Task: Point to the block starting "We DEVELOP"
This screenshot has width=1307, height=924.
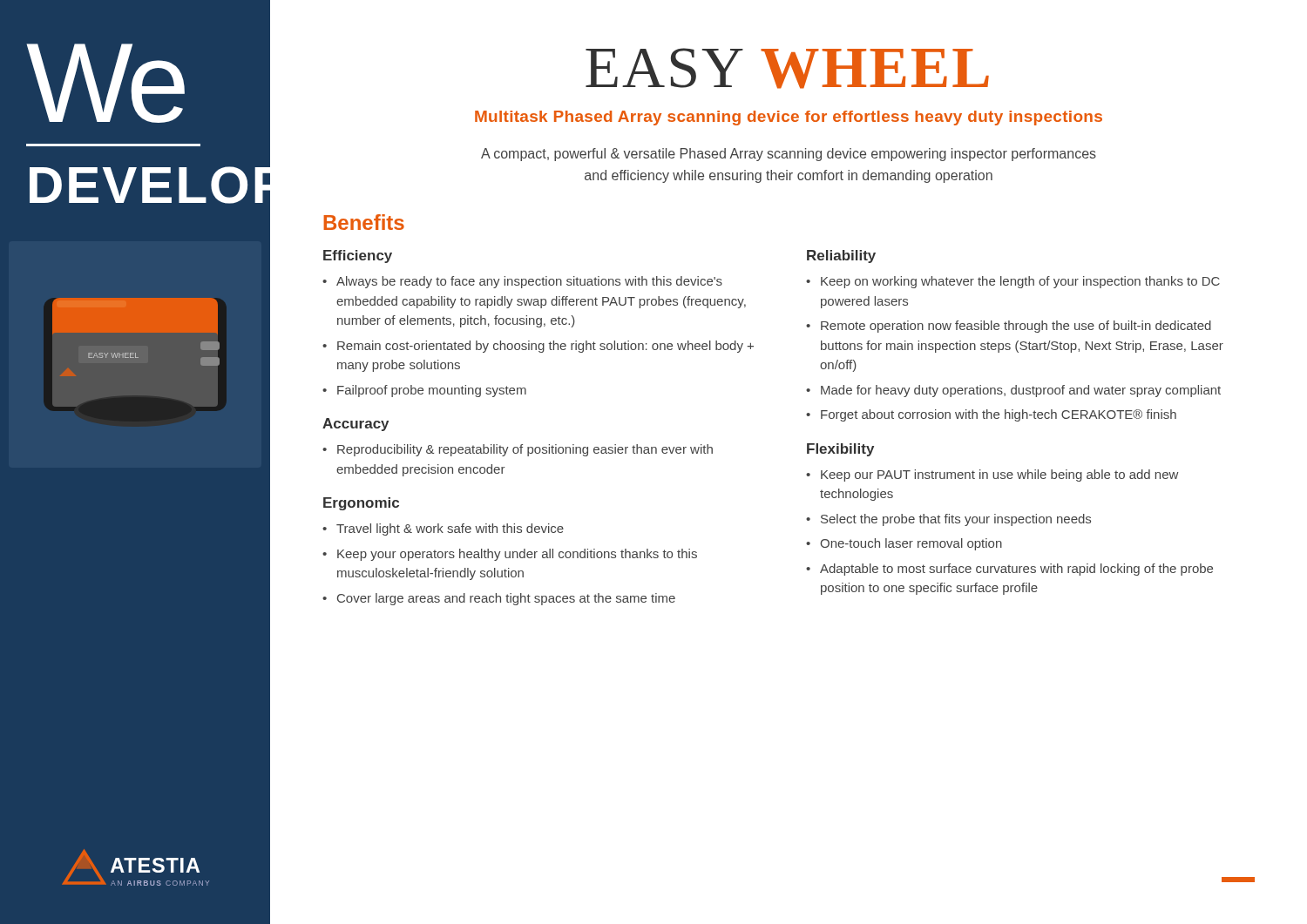Action: pos(148,117)
